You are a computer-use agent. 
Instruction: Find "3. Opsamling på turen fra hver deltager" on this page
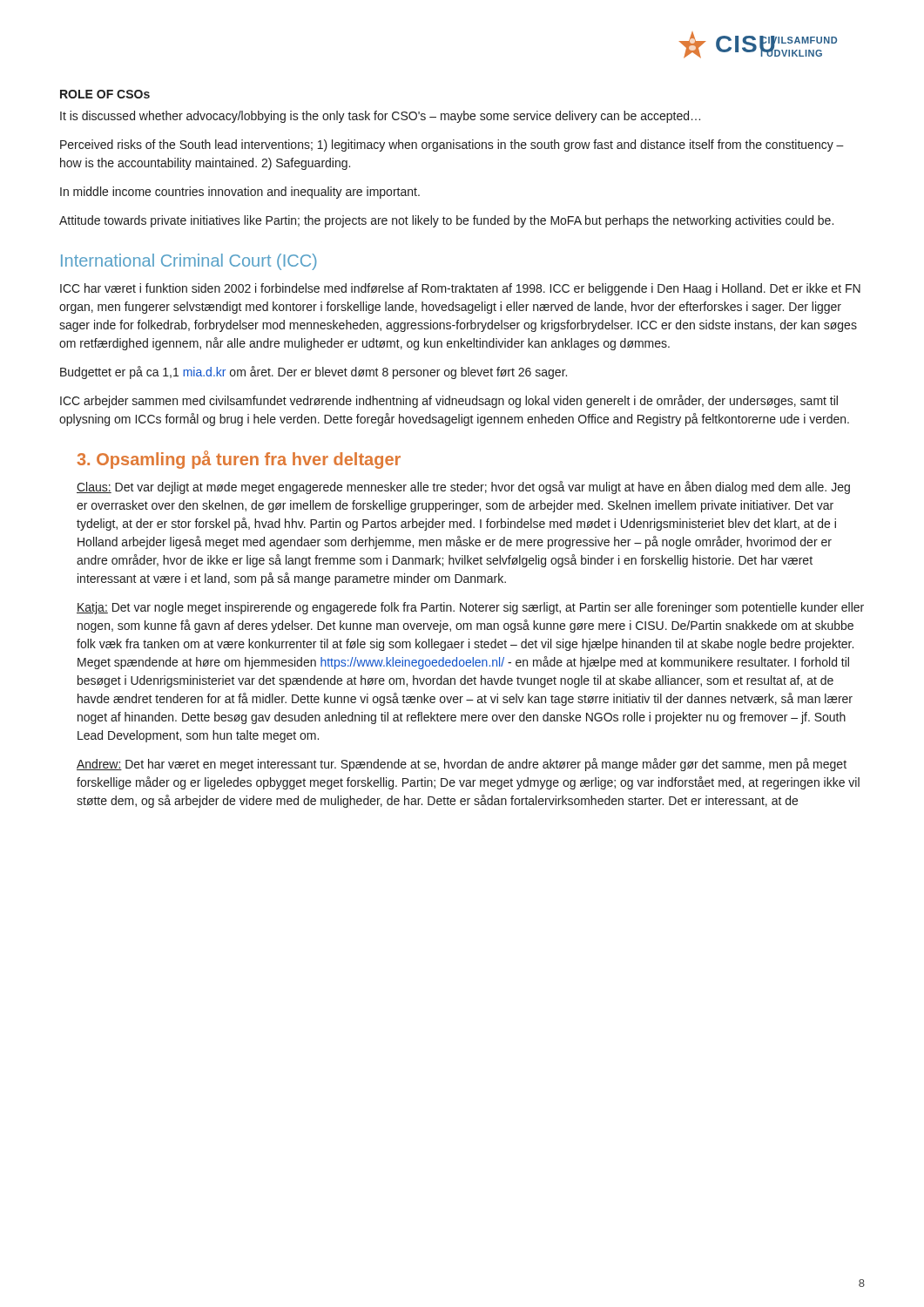pos(239,460)
